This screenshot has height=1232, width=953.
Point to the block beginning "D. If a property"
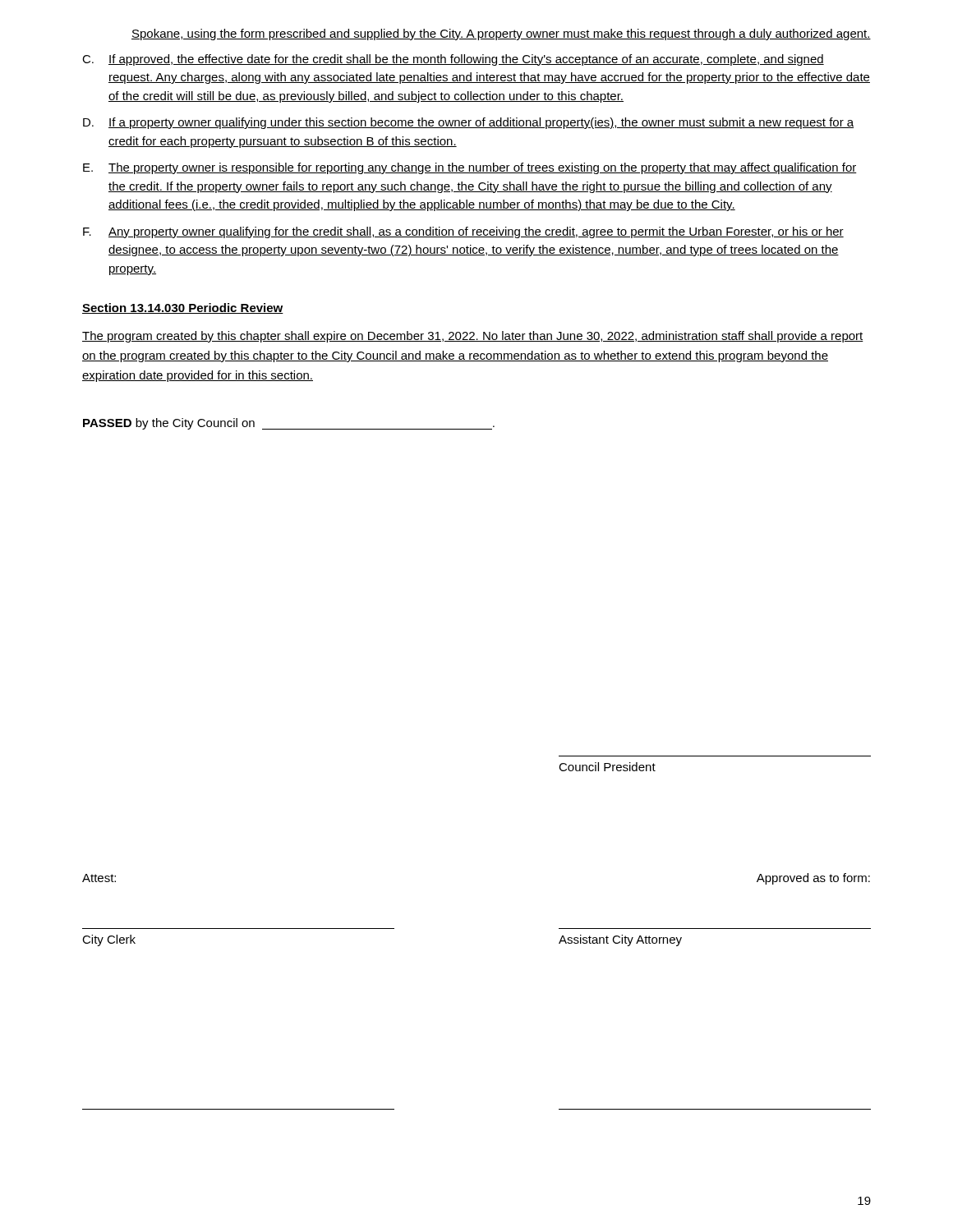(476, 132)
